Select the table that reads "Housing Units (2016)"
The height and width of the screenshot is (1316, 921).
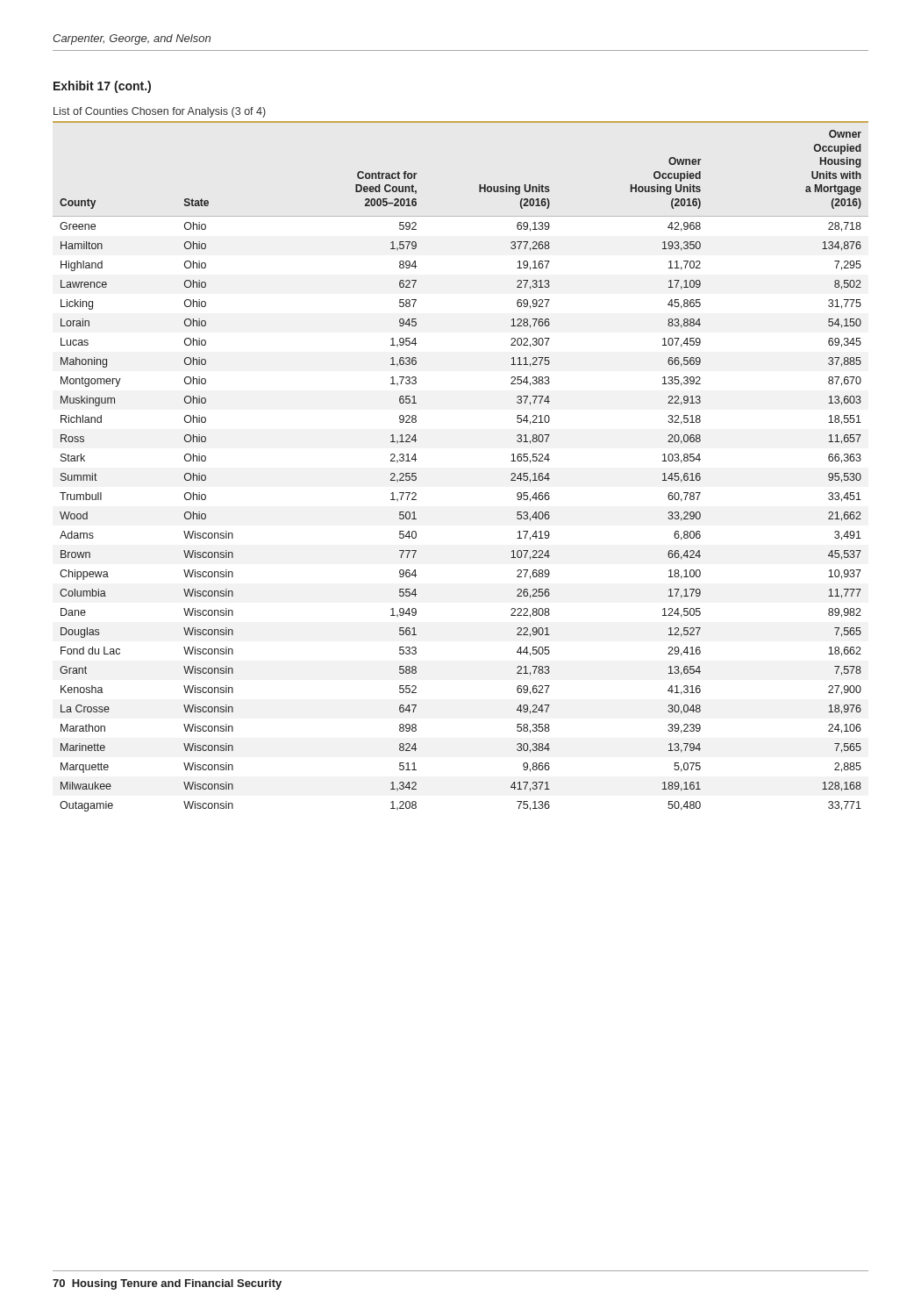(x=460, y=460)
